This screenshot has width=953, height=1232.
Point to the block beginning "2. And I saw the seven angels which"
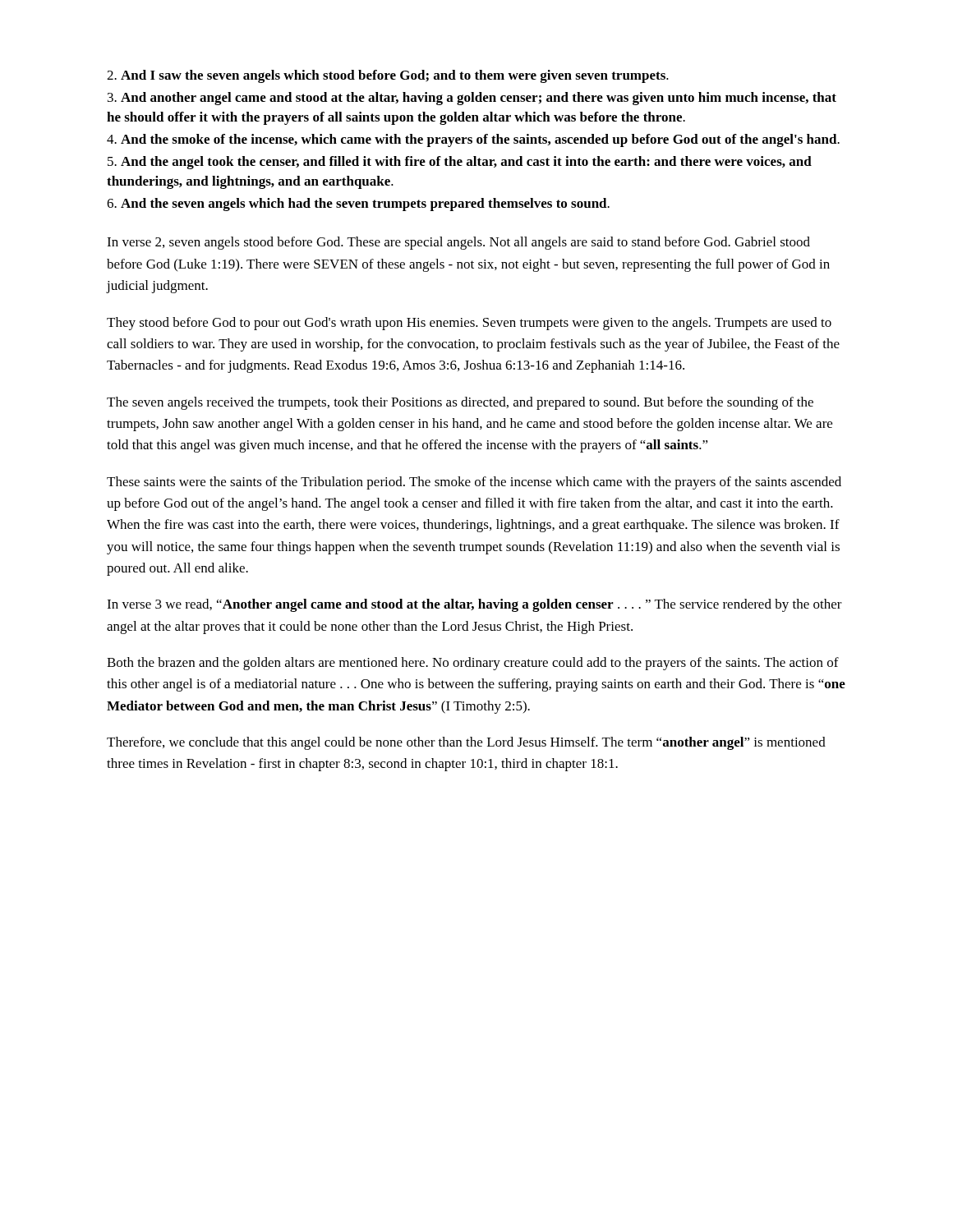[388, 75]
